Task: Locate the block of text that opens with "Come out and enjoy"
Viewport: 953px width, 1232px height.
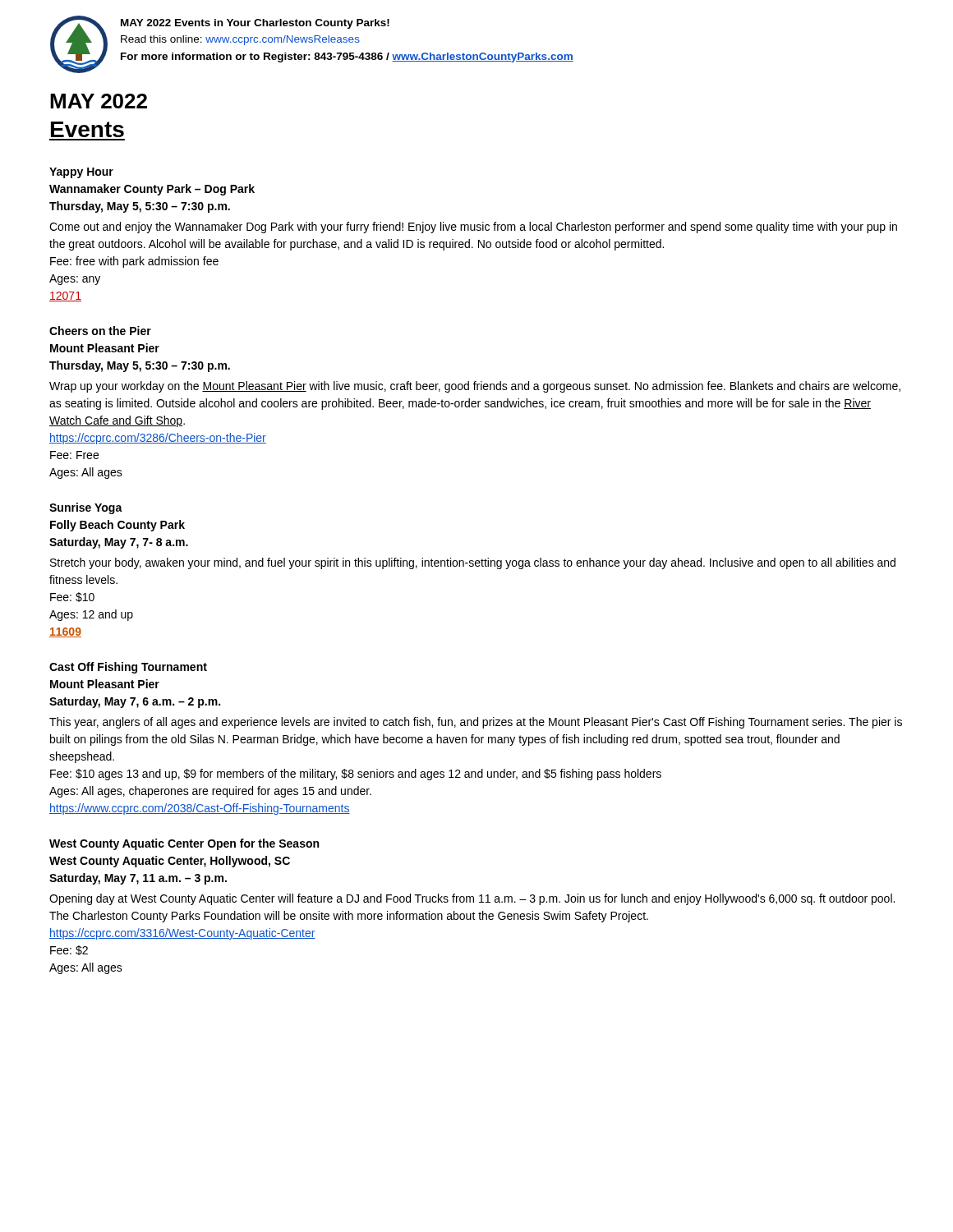Action: (x=473, y=228)
